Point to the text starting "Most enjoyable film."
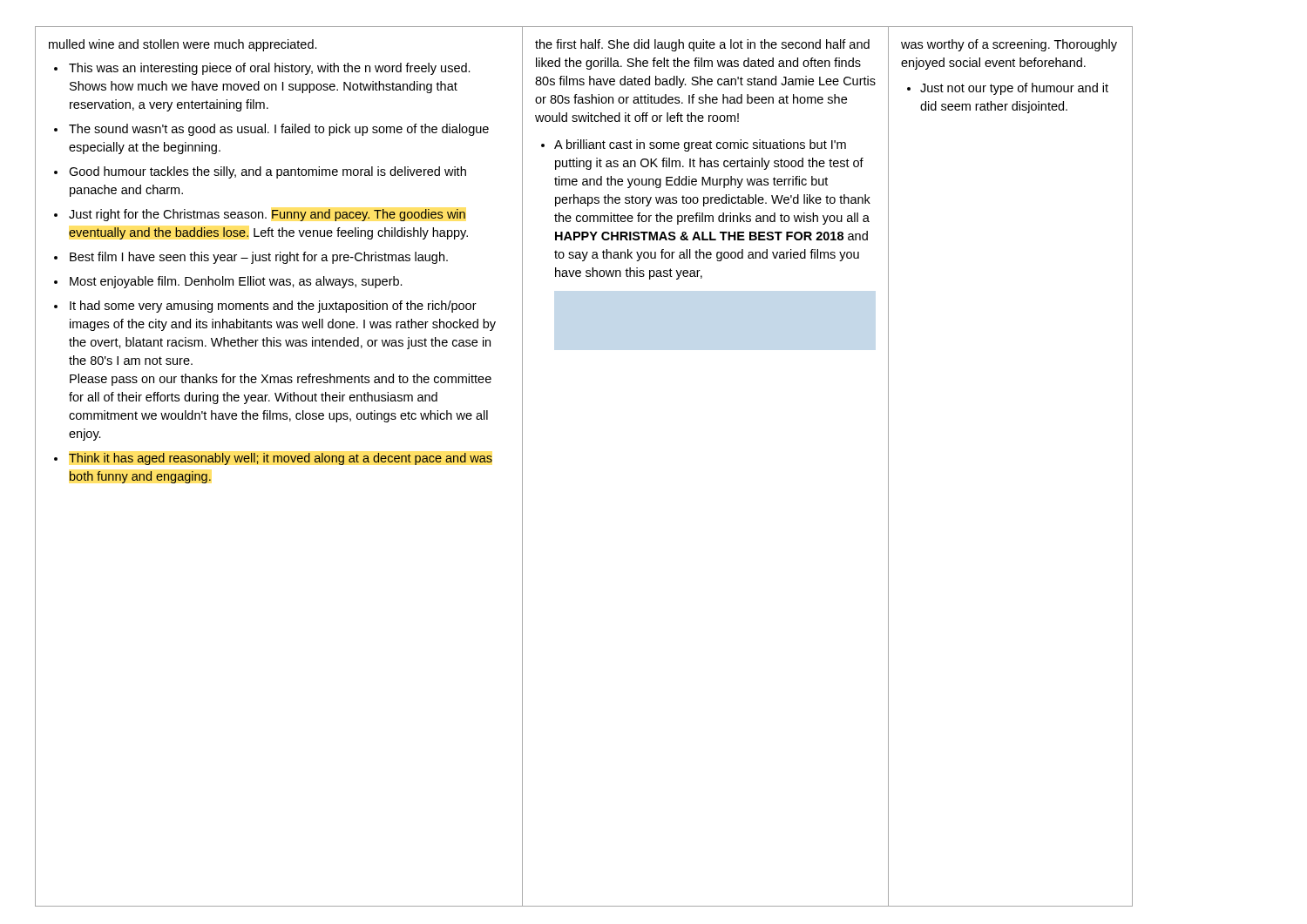 pyautogui.click(x=288, y=282)
